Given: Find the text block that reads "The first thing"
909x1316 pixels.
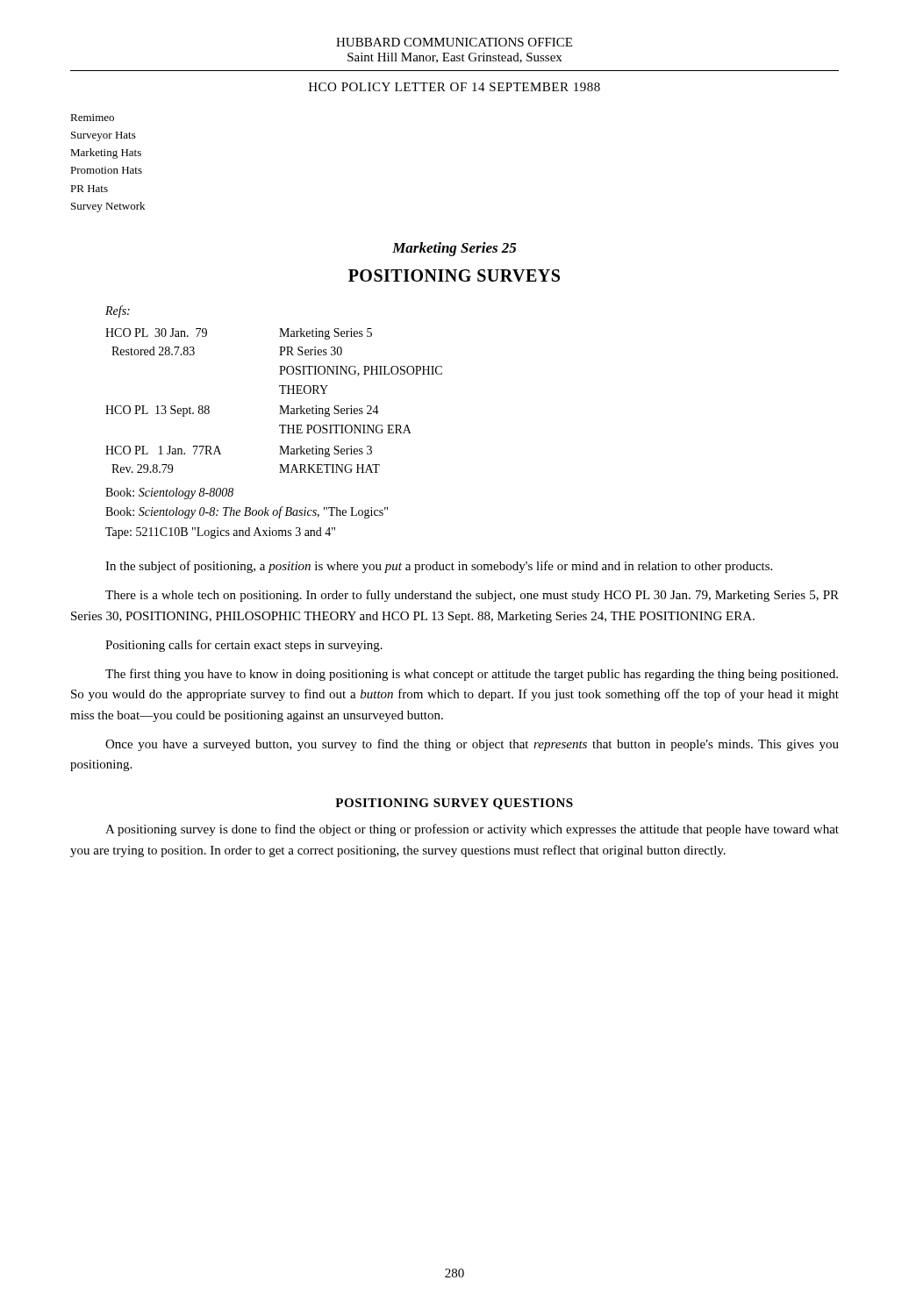Looking at the screenshot, I should tap(454, 694).
